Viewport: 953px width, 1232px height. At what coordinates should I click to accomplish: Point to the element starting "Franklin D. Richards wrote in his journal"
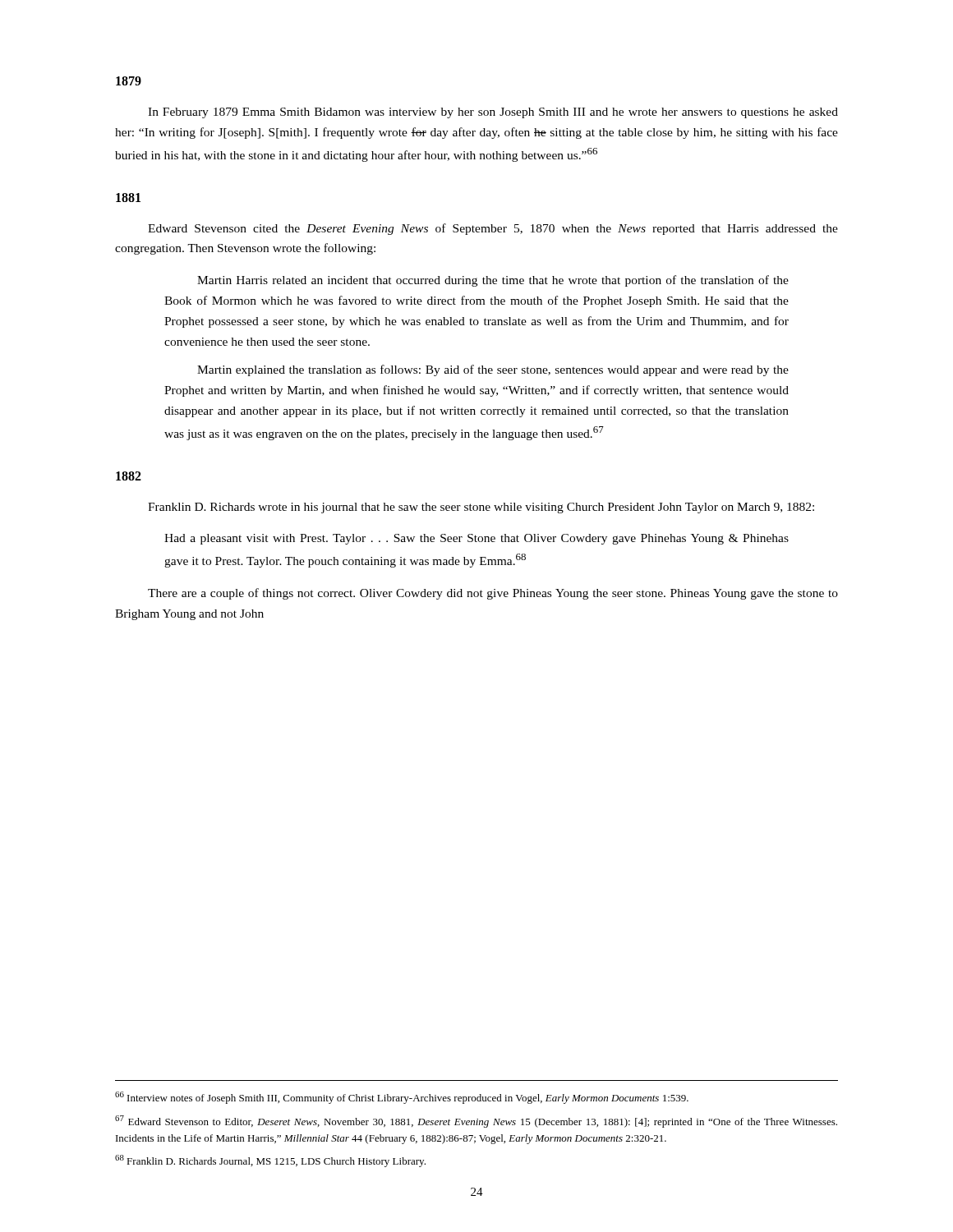(x=482, y=506)
